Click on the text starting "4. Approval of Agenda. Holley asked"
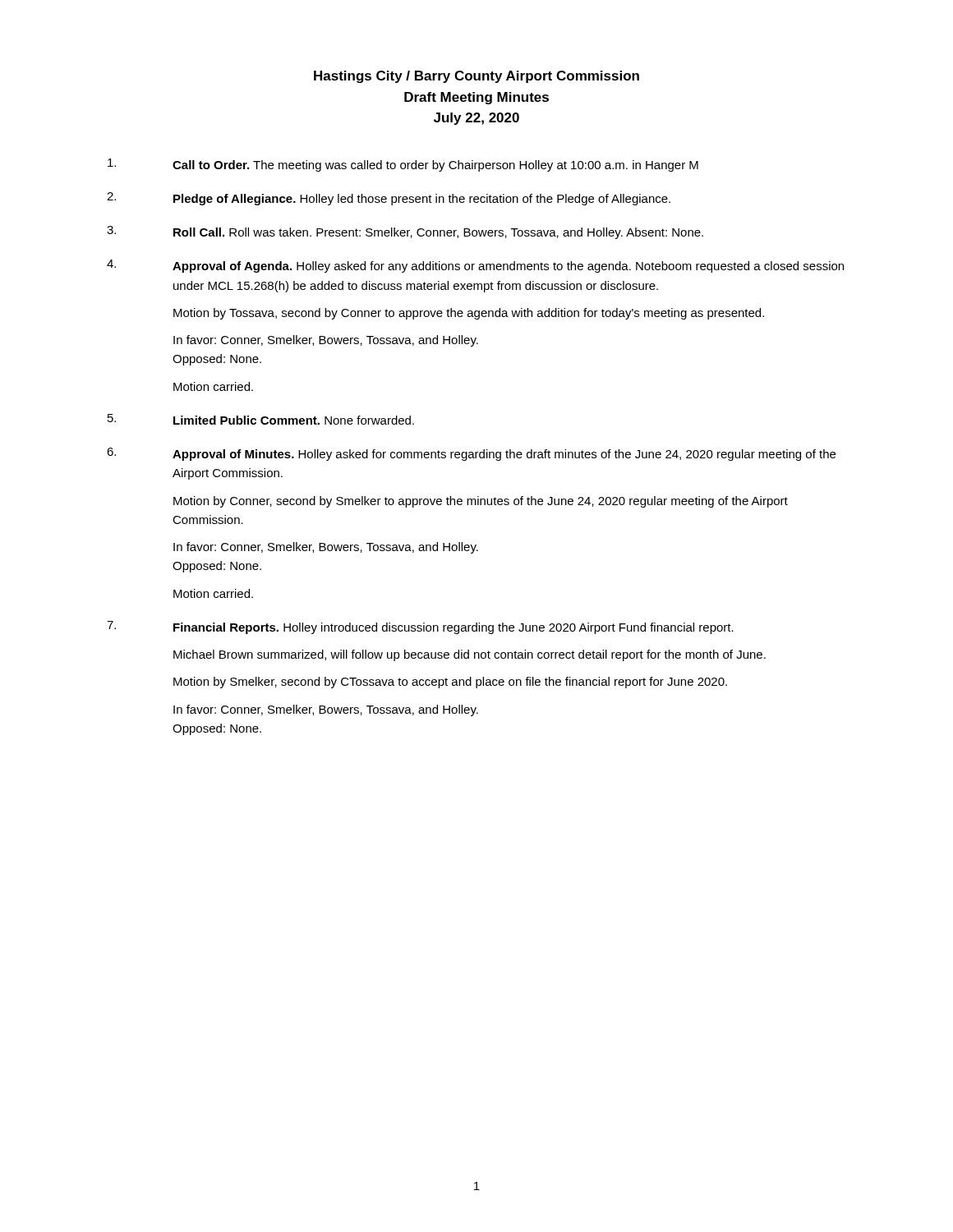Image resolution: width=953 pixels, height=1232 pixels. (476, 326)
